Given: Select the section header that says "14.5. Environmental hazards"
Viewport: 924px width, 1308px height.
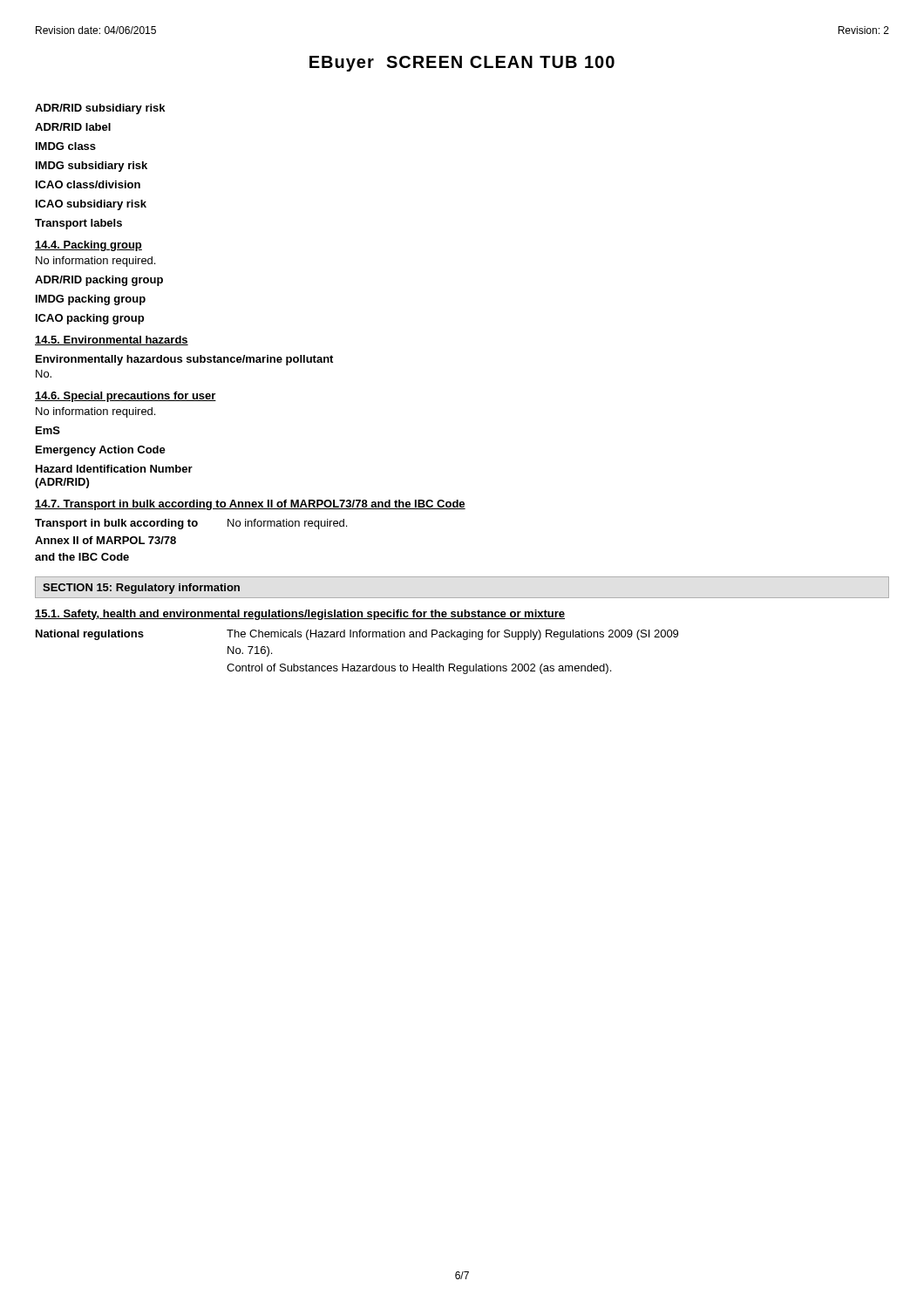Looking at the screenshot, I should click(x=112, y=341).
